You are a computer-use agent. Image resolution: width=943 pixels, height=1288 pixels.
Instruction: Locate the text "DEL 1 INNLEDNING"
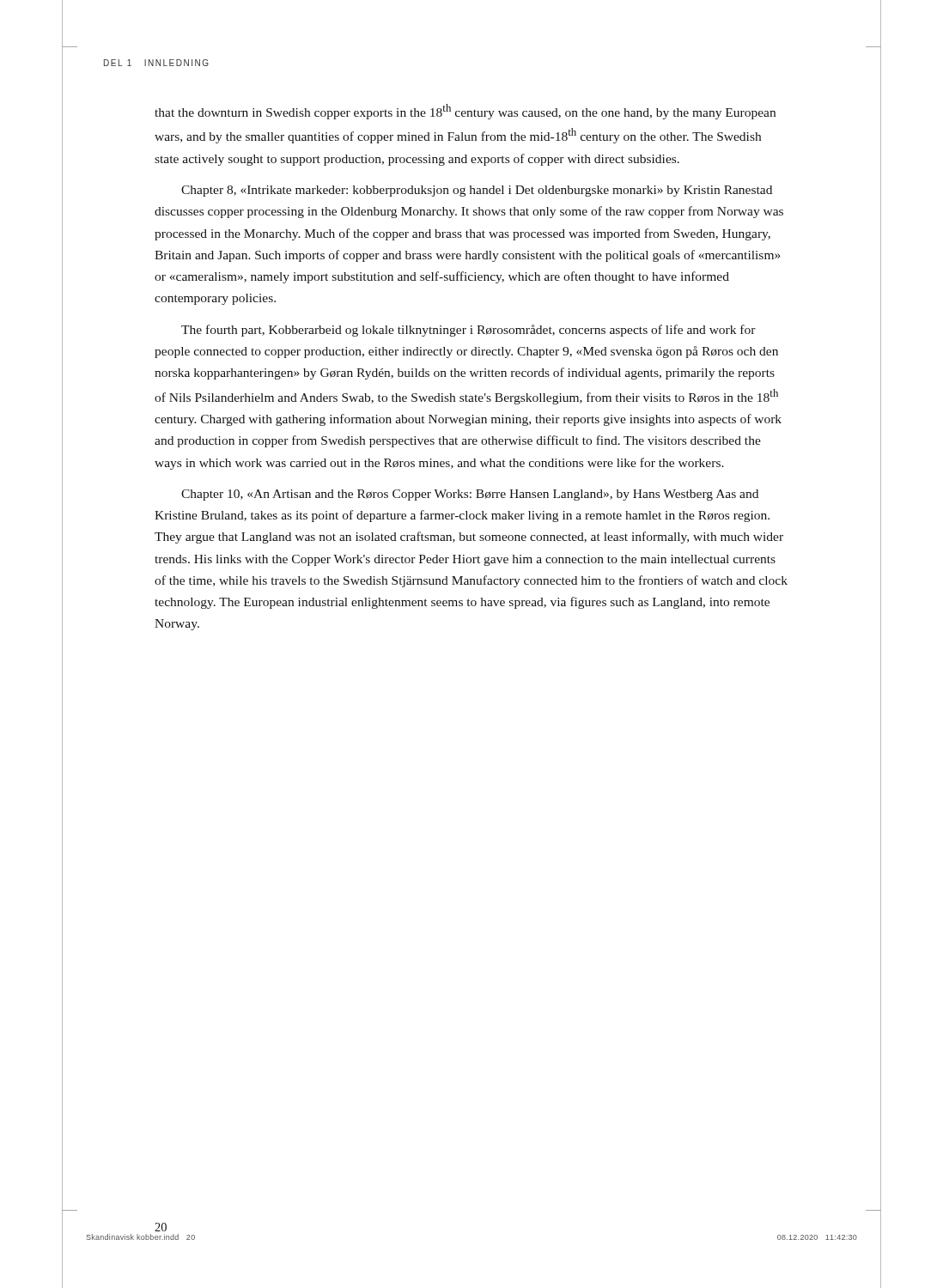pos(156,63)
